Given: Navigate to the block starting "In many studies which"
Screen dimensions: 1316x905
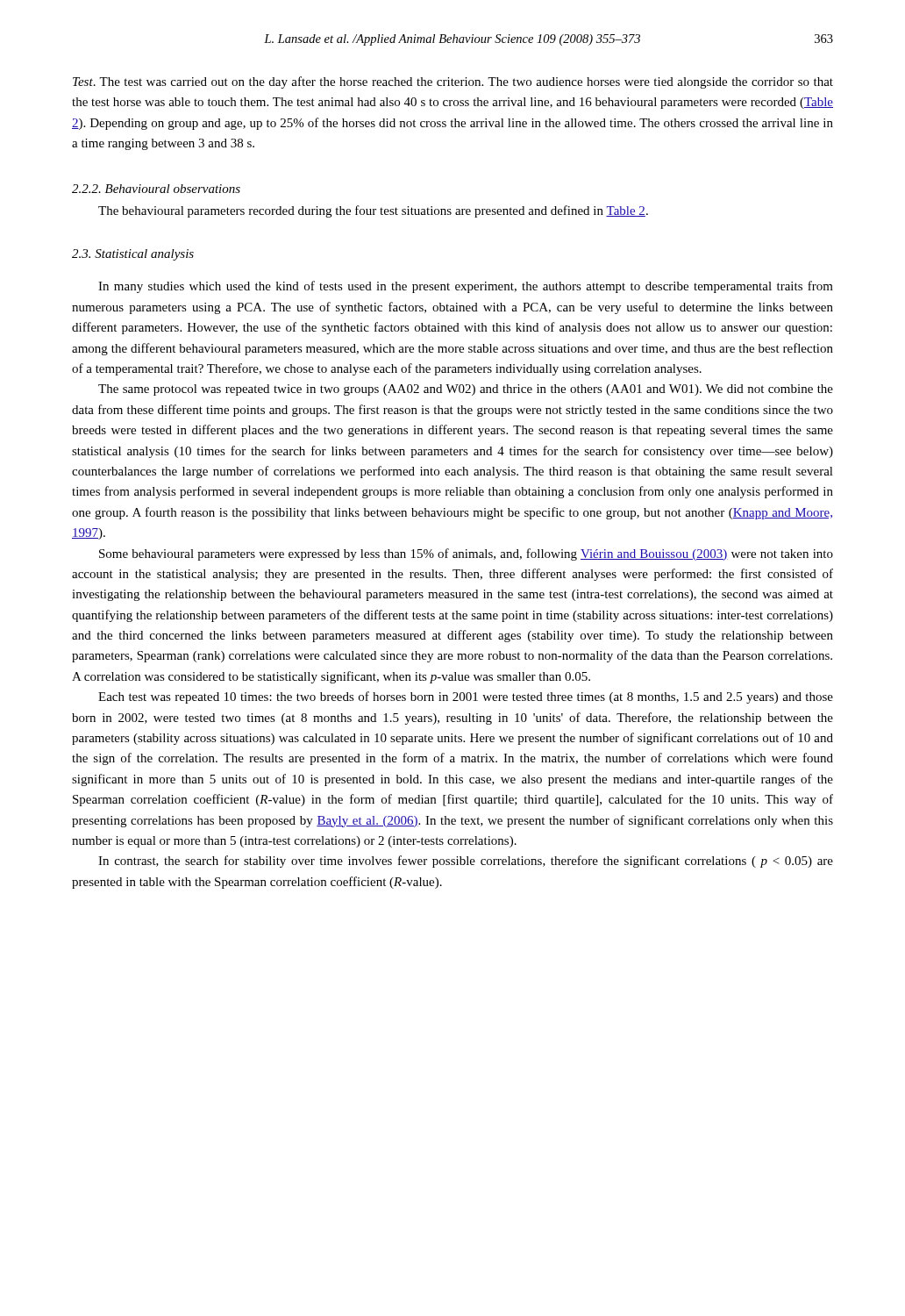Looking at the screenshot, I should 452,328.
